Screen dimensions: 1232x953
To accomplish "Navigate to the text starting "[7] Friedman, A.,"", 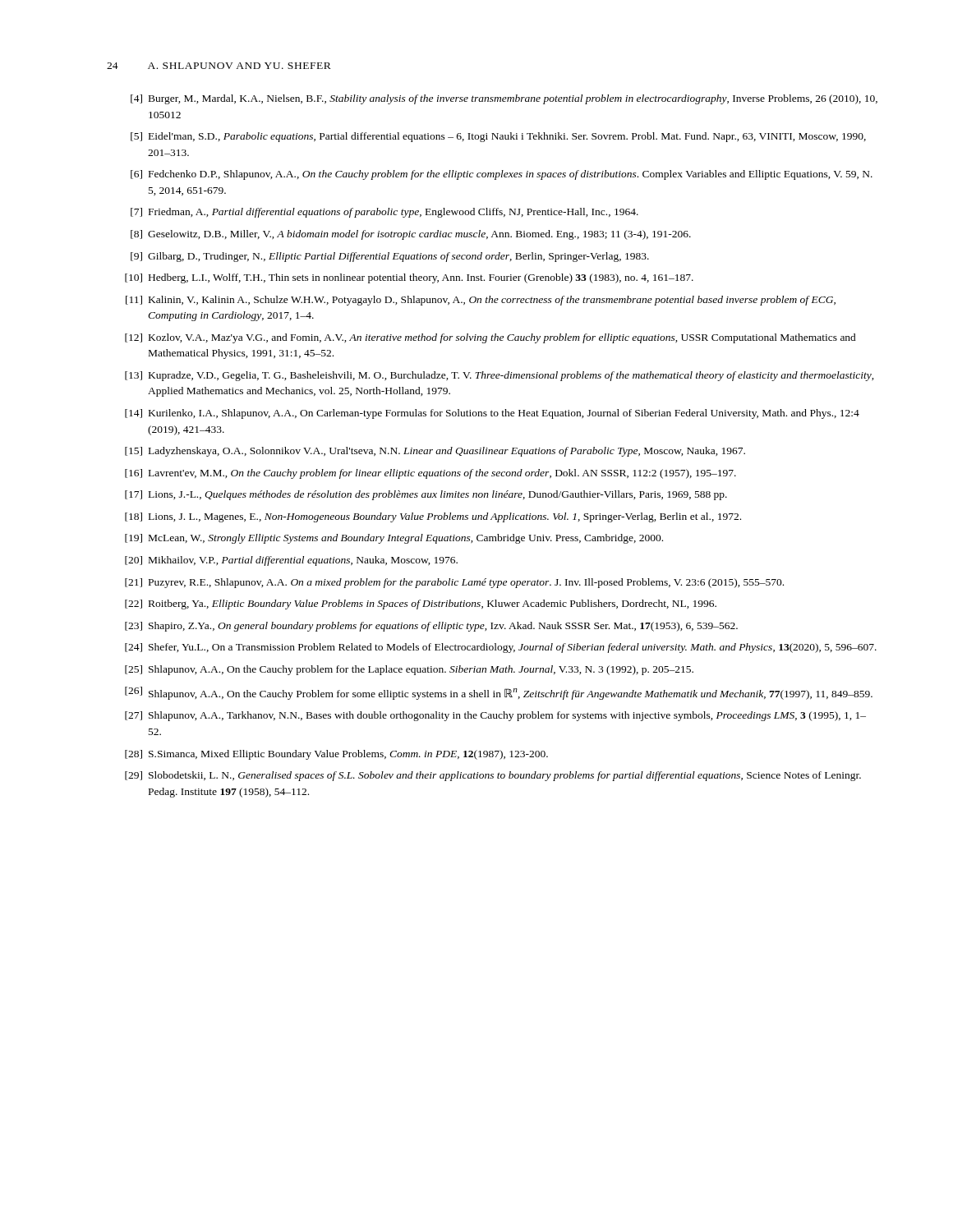I will [493, 212].
